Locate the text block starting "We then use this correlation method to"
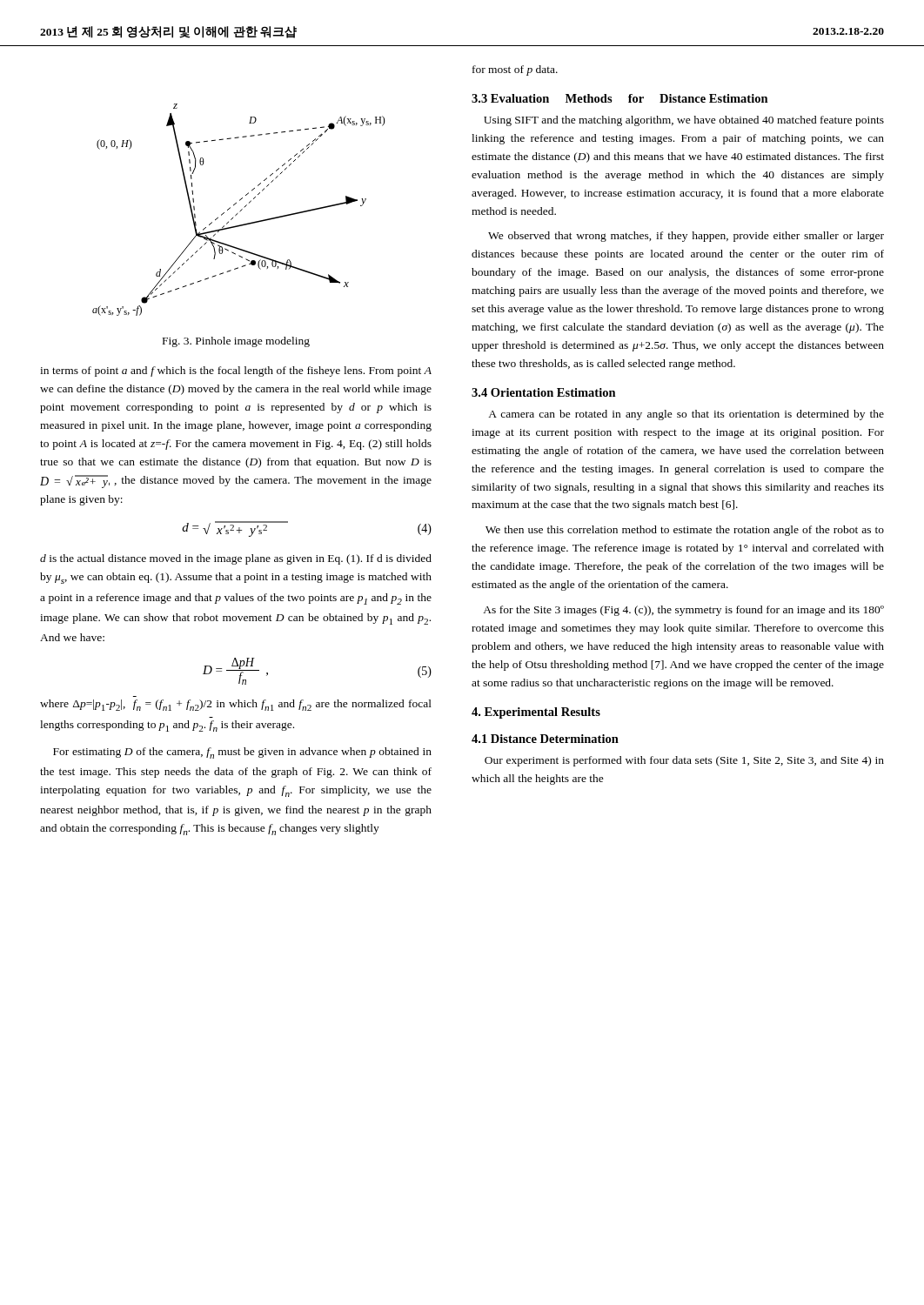 pos(678,557)
